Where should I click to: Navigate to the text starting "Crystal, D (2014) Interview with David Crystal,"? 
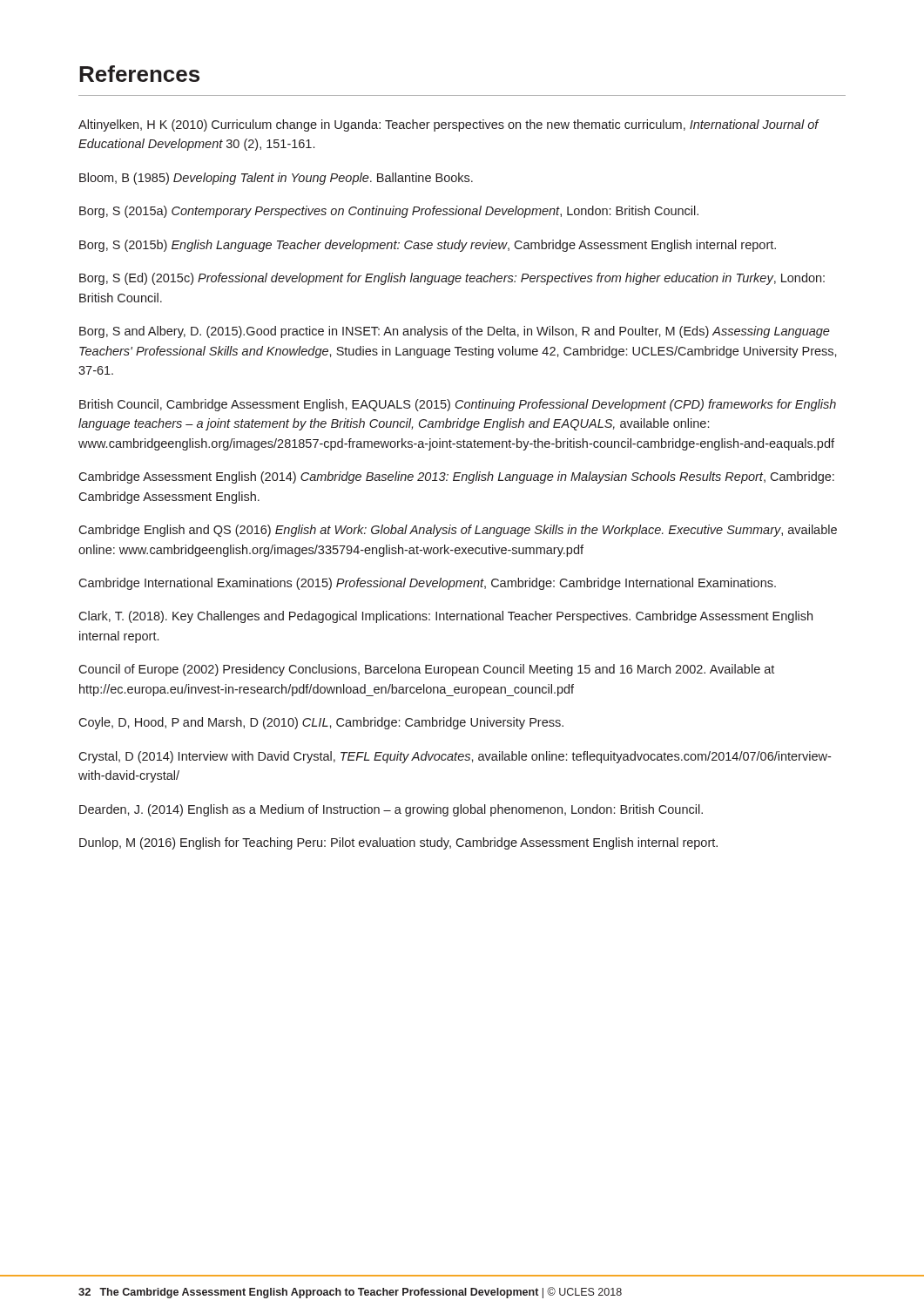point(455,766)
